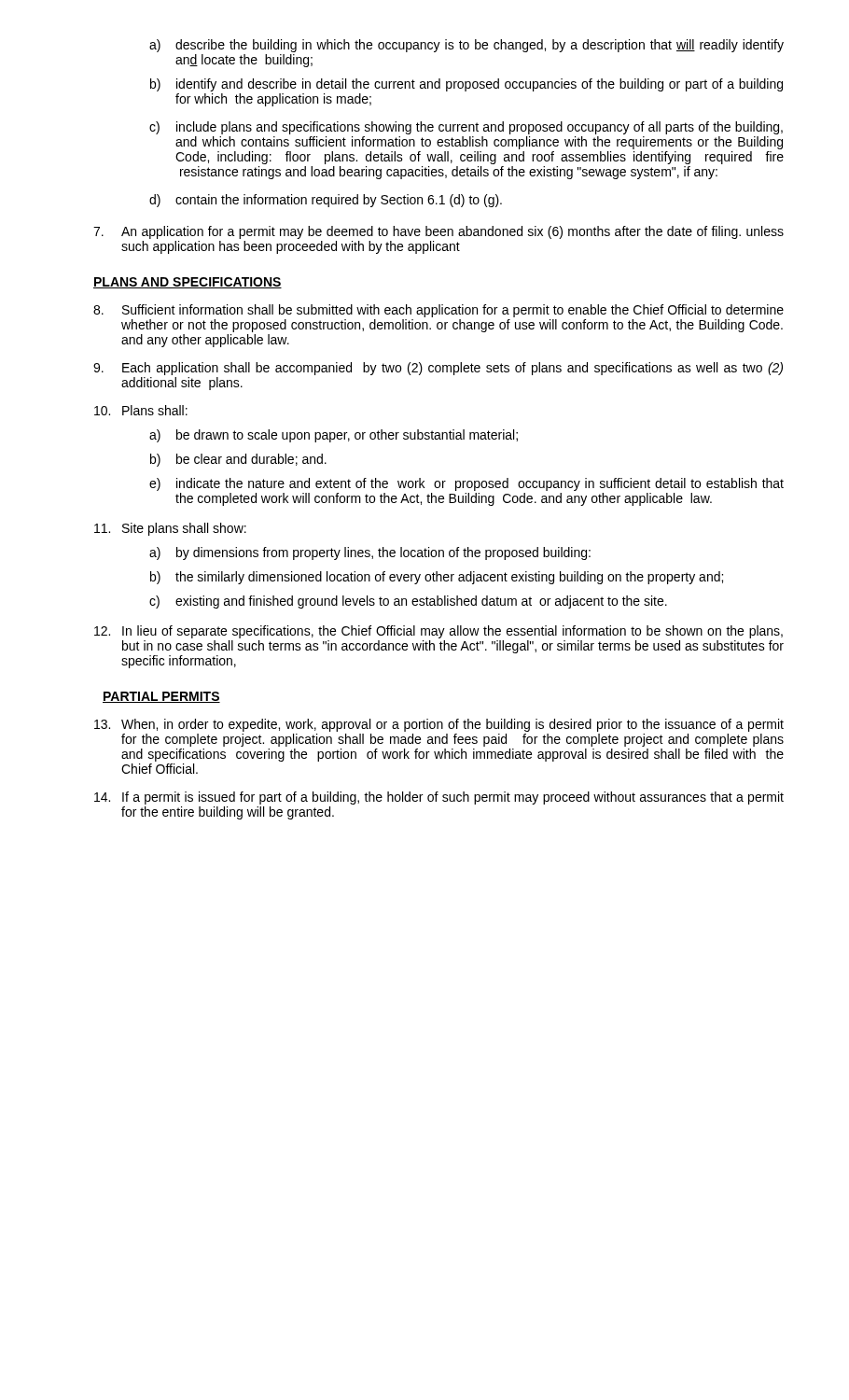
Task: Point to the block beginning "8. Sufficient information shall be submitted"
Action: point(439,325)
